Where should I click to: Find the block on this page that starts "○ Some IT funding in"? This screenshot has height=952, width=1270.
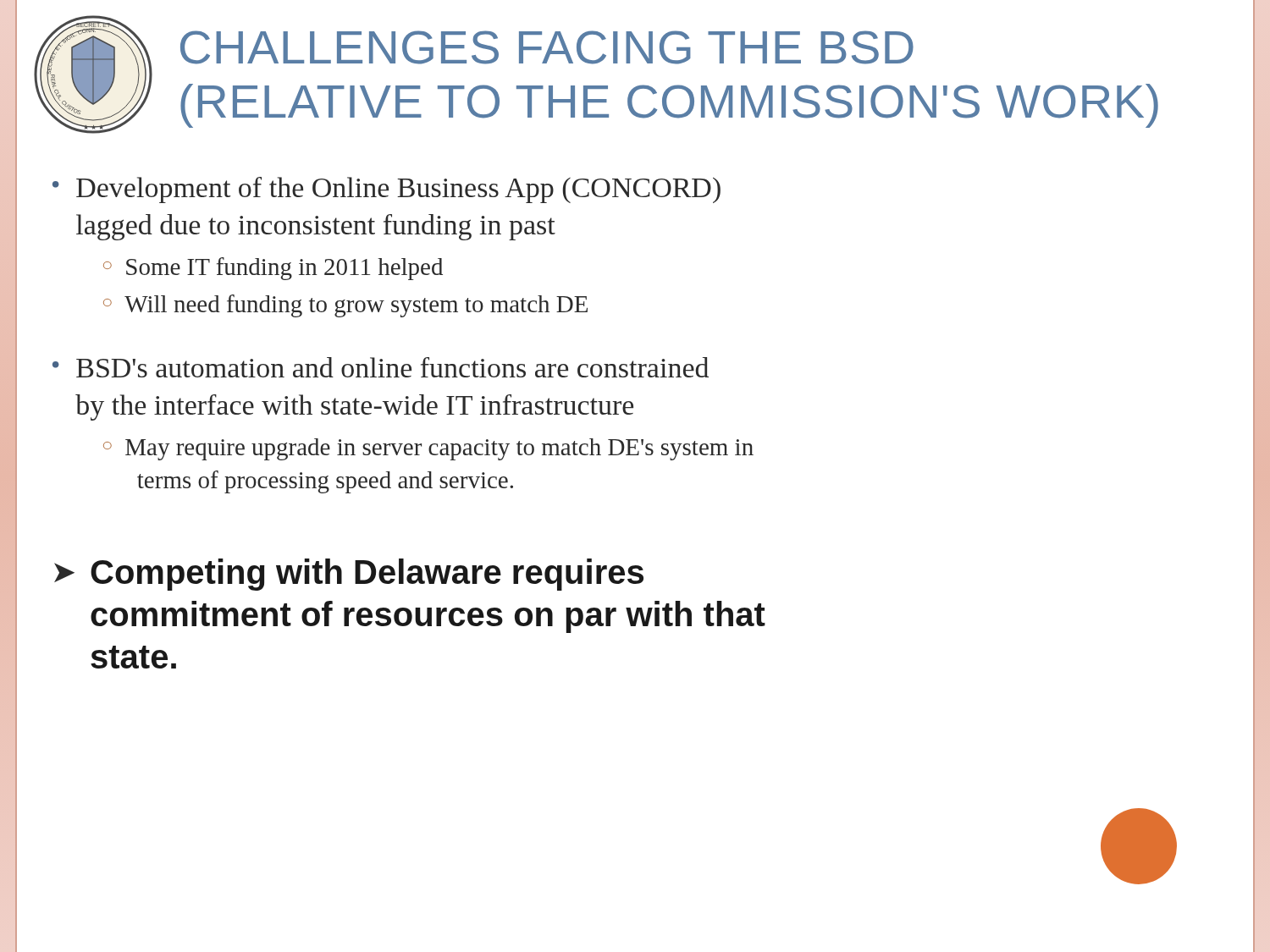pyautogui.click(x=273, y=269)
